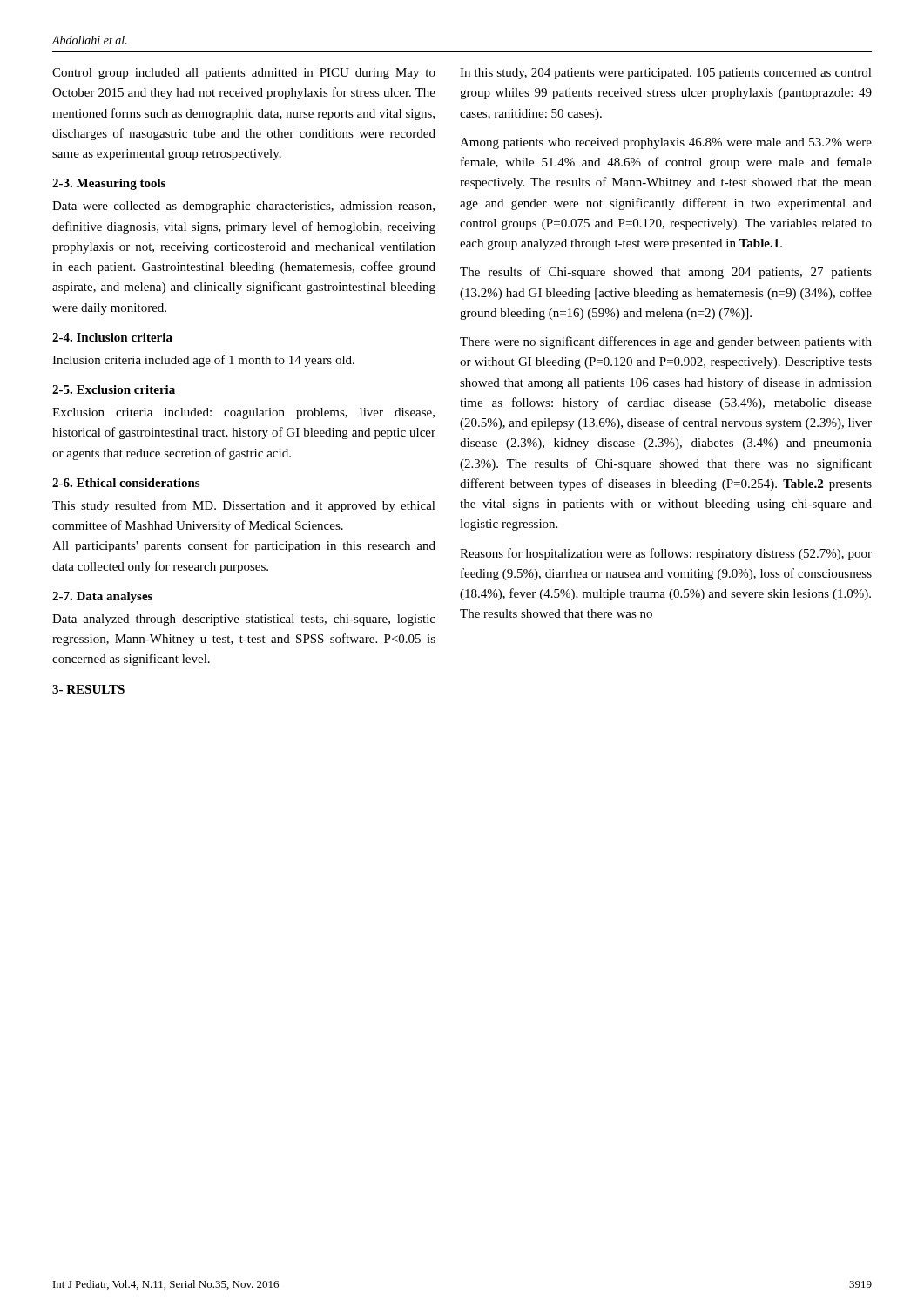The image size is (924, 1307).
Task: Select the region starting "2-4. Inclusion criteria"
Action: [x=112, y=337]
